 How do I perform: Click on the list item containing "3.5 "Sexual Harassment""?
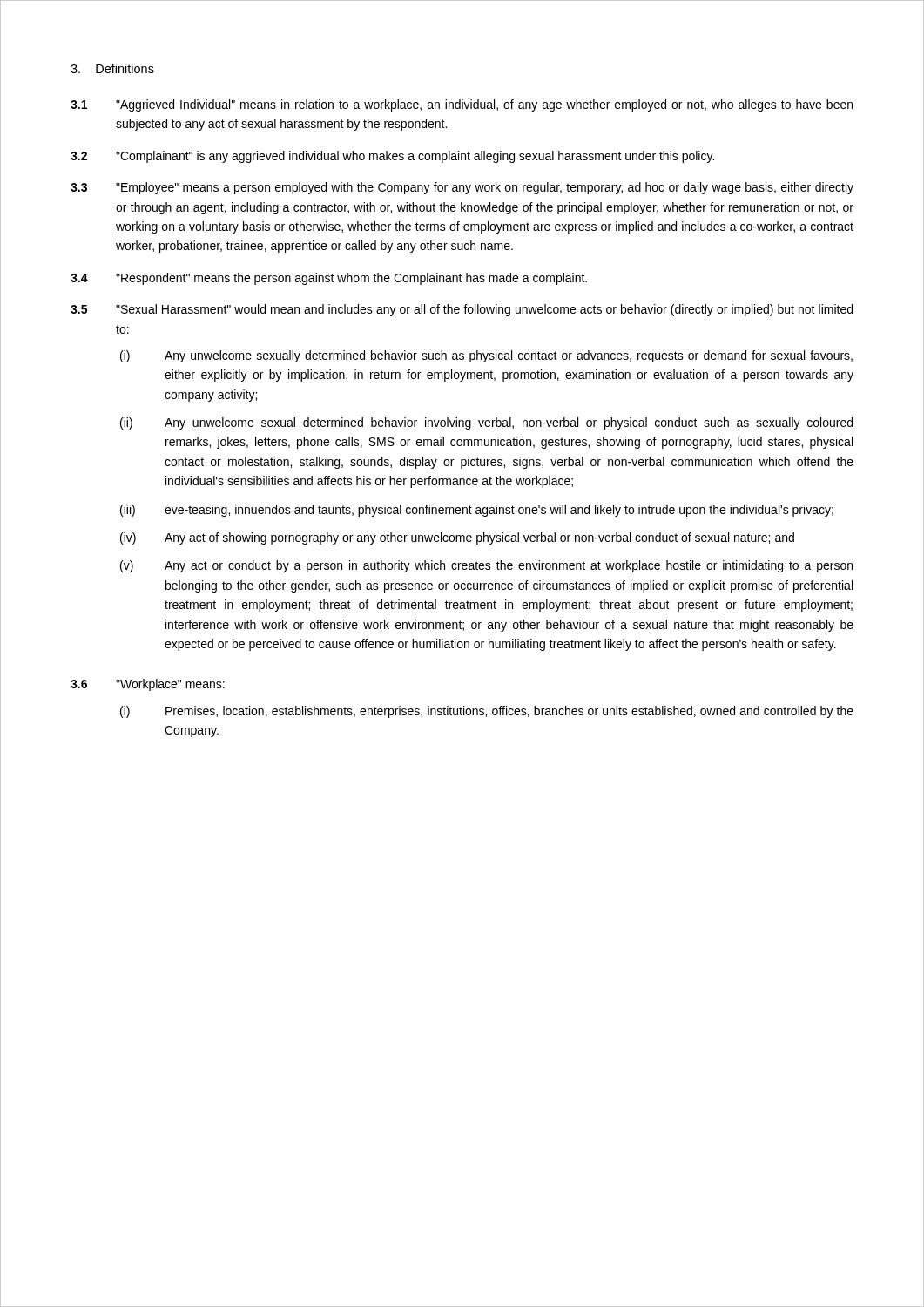point(462,481)
